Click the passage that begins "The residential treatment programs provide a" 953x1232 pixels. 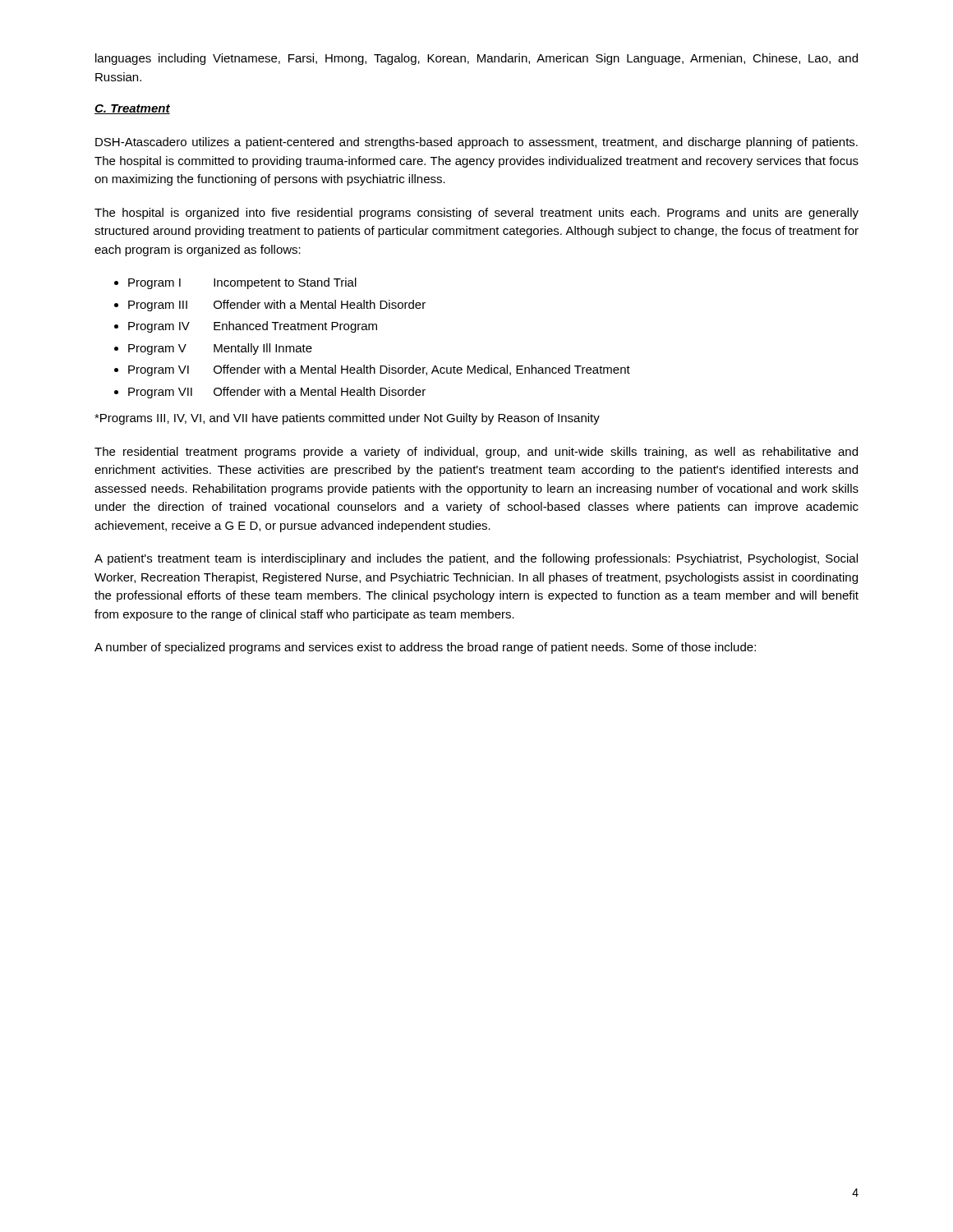(476, 488)
